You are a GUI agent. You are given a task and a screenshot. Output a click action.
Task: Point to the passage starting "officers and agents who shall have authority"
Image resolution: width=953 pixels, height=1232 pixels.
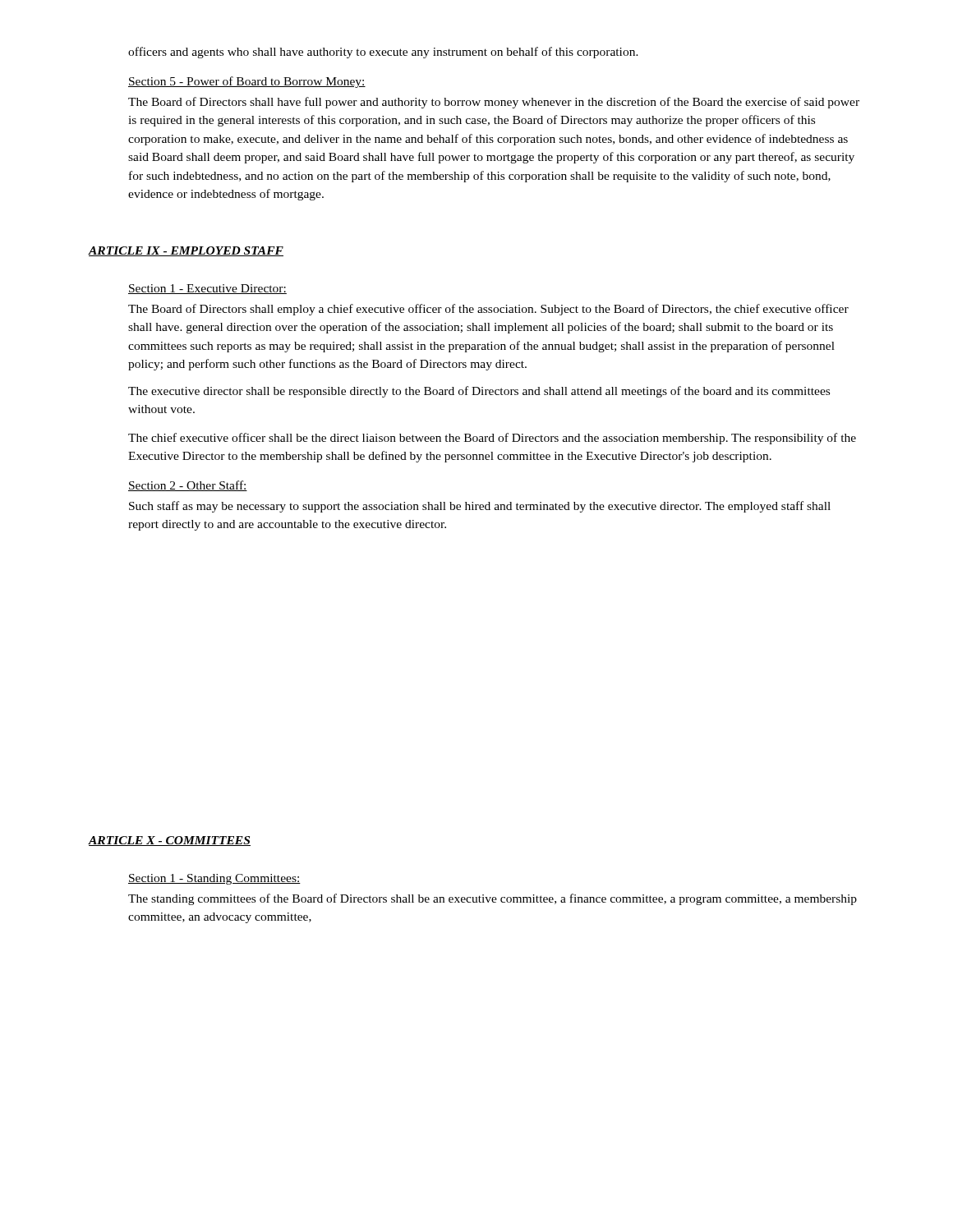click(x=496, y=52)
